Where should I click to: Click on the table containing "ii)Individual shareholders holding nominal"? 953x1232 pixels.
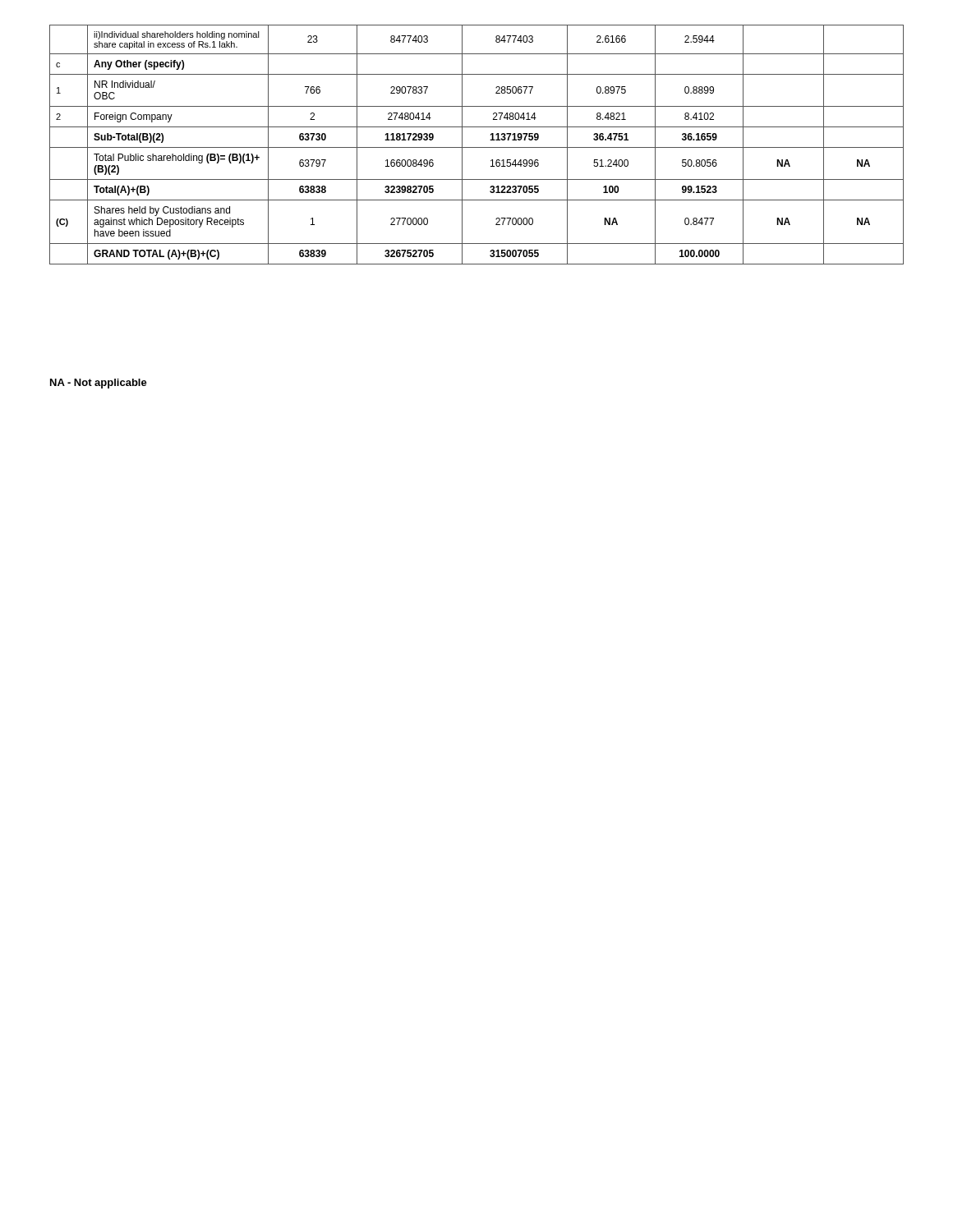(476, 145)
